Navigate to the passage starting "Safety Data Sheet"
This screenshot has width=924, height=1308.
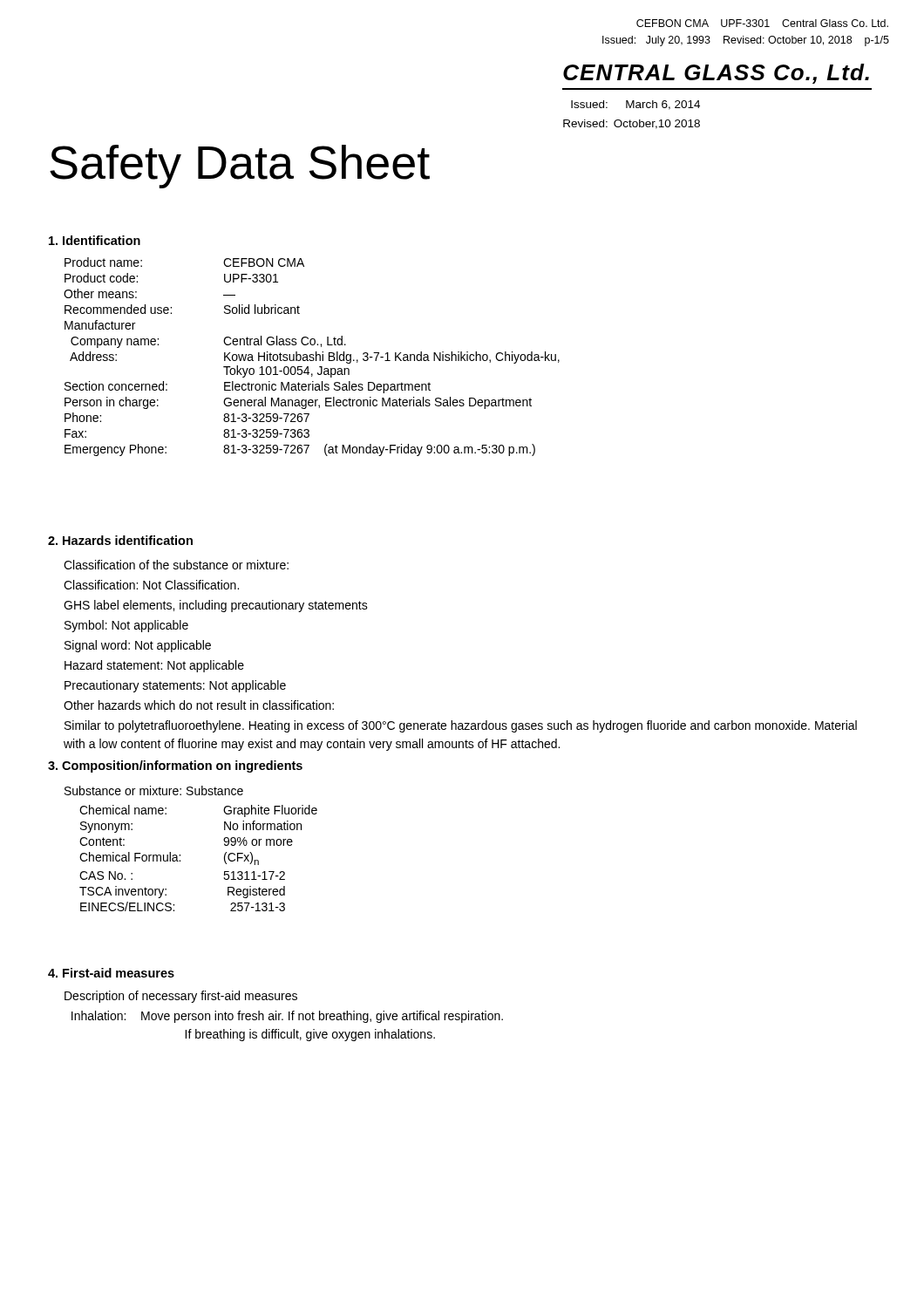point(239,162)
